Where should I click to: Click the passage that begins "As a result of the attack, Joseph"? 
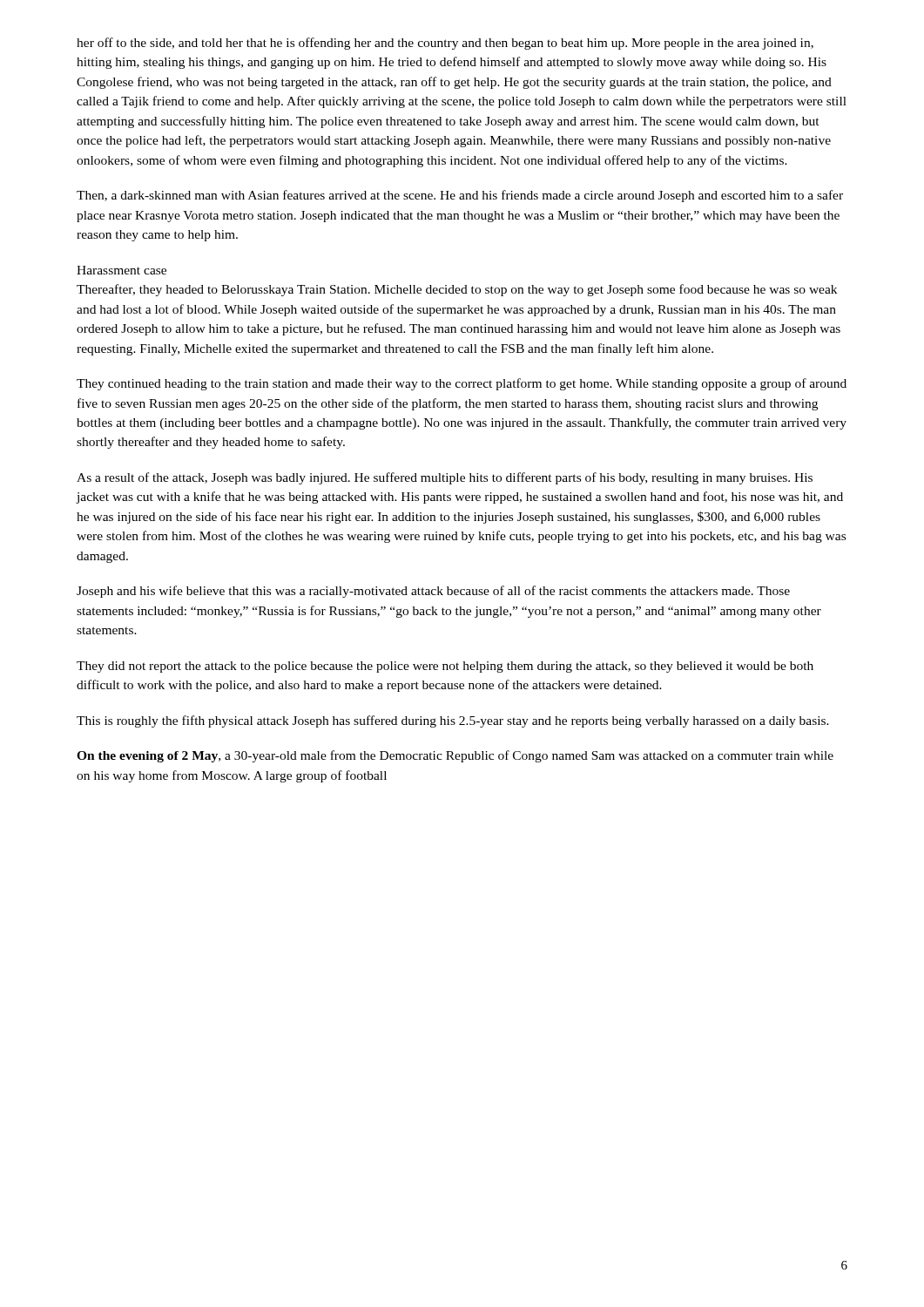pos(461,516)
